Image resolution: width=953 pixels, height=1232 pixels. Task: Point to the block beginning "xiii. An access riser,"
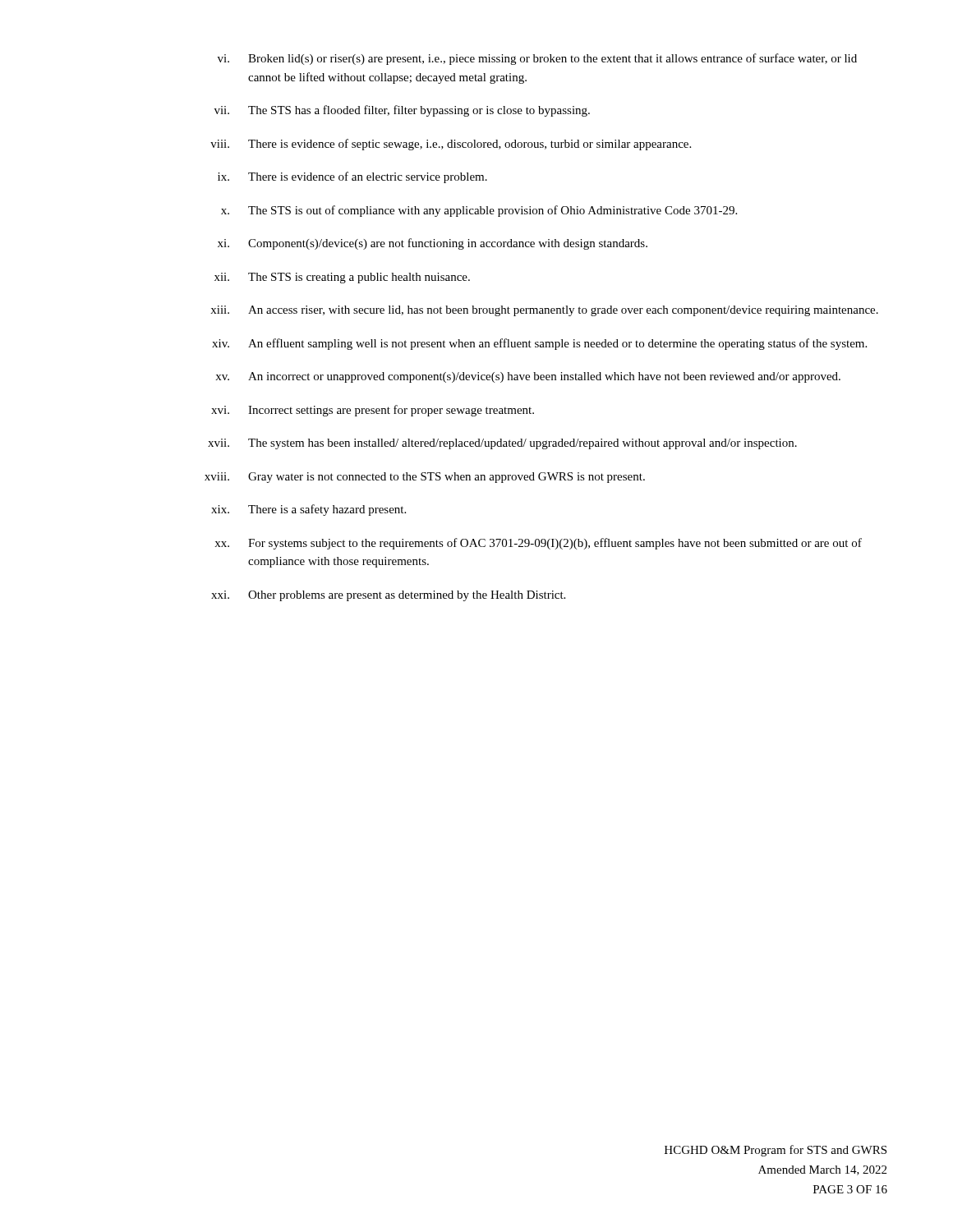[x=526, y=310]
